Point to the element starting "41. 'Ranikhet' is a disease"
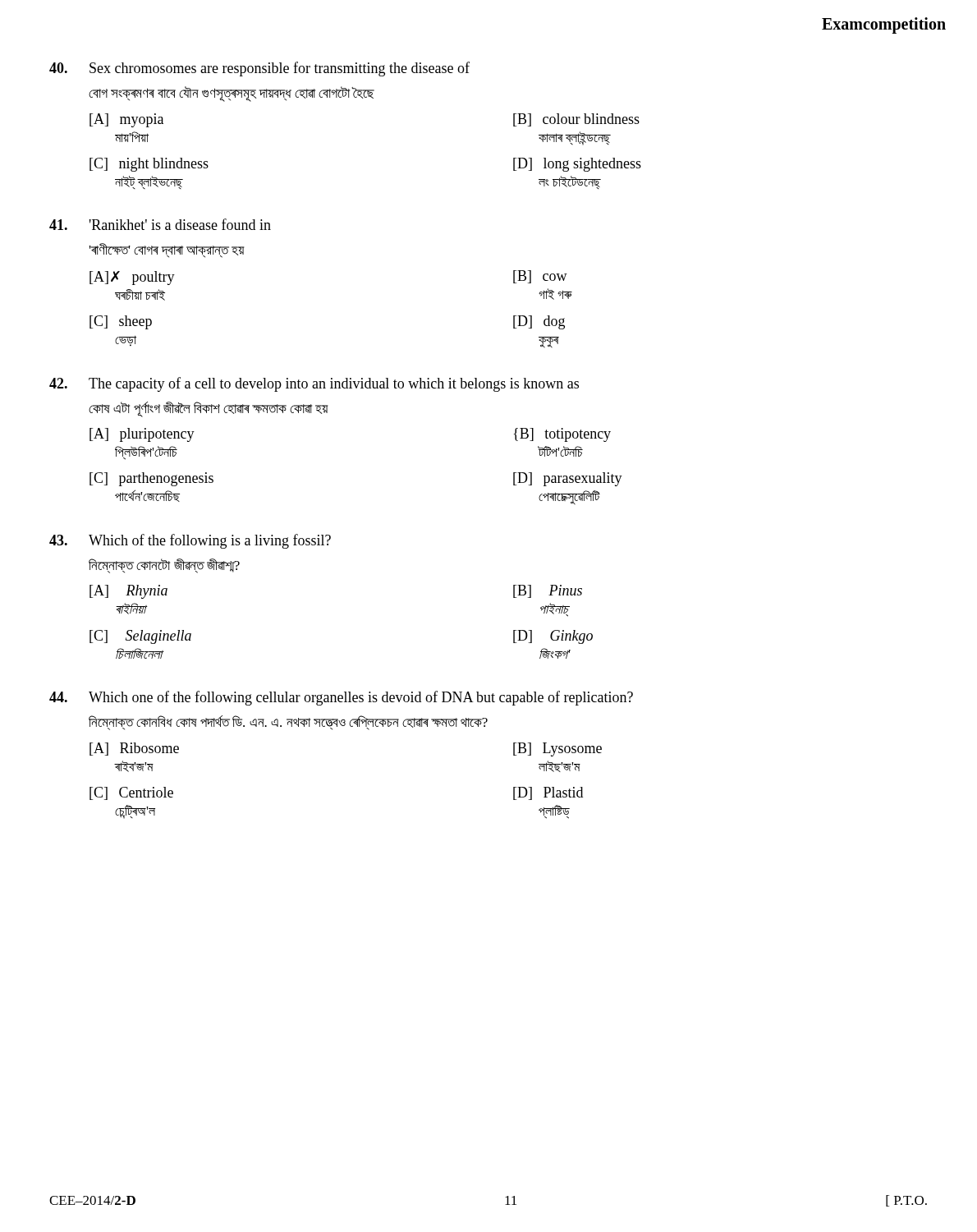 [160, 224]
